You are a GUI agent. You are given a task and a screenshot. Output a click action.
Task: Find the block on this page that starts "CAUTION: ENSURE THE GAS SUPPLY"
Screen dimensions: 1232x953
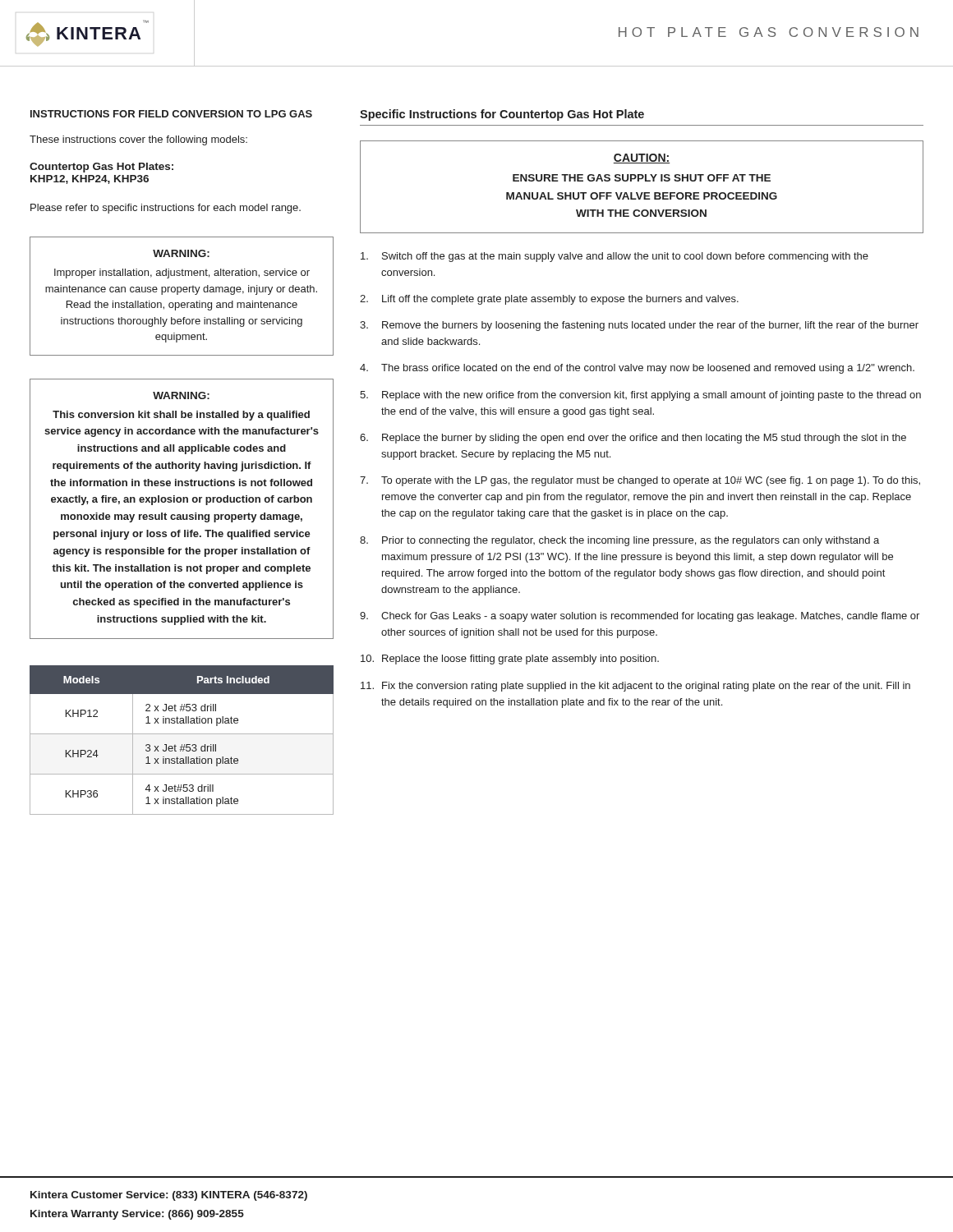[642, 187]
